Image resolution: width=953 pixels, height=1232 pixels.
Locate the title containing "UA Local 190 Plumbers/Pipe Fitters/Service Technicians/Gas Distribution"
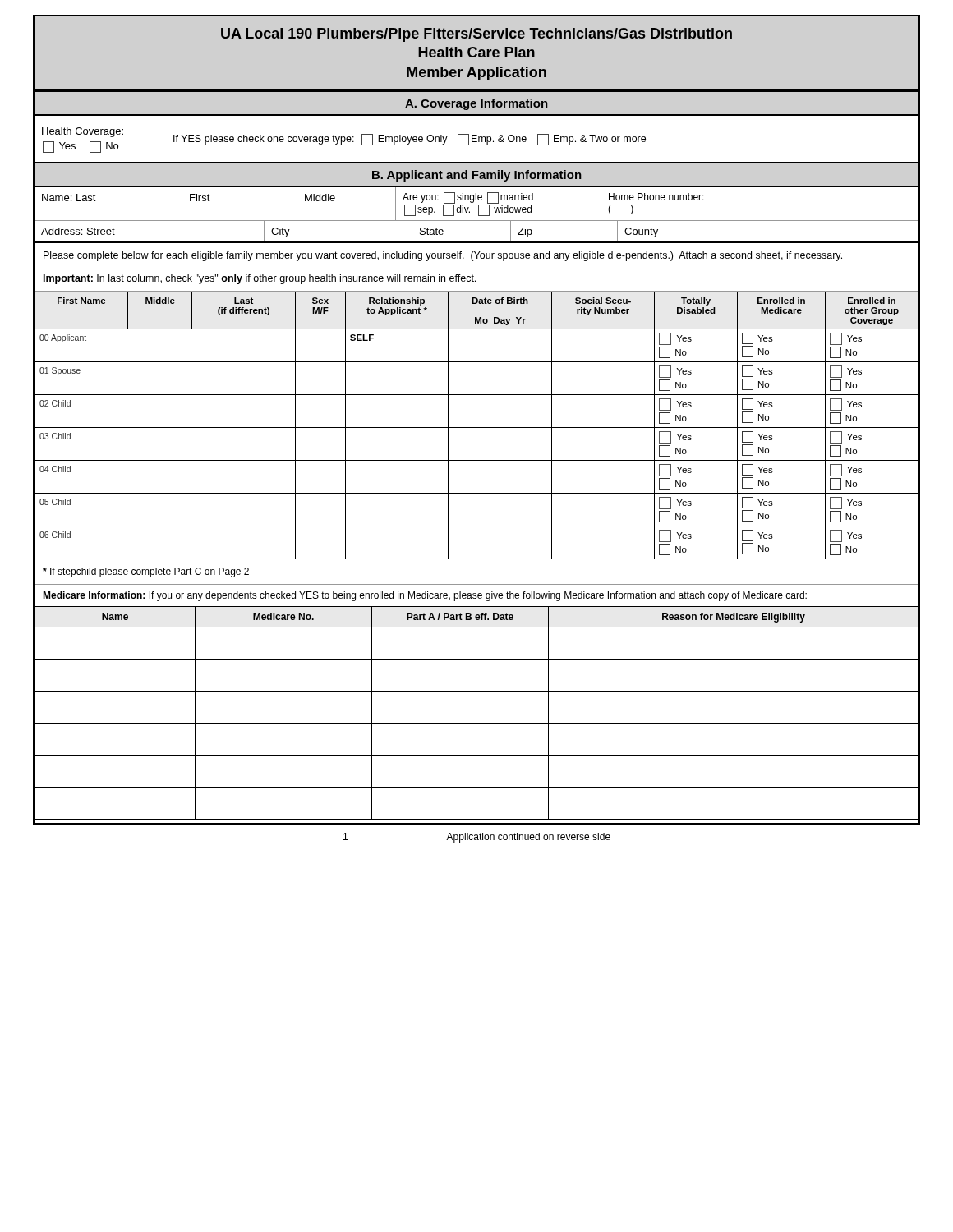476,53
